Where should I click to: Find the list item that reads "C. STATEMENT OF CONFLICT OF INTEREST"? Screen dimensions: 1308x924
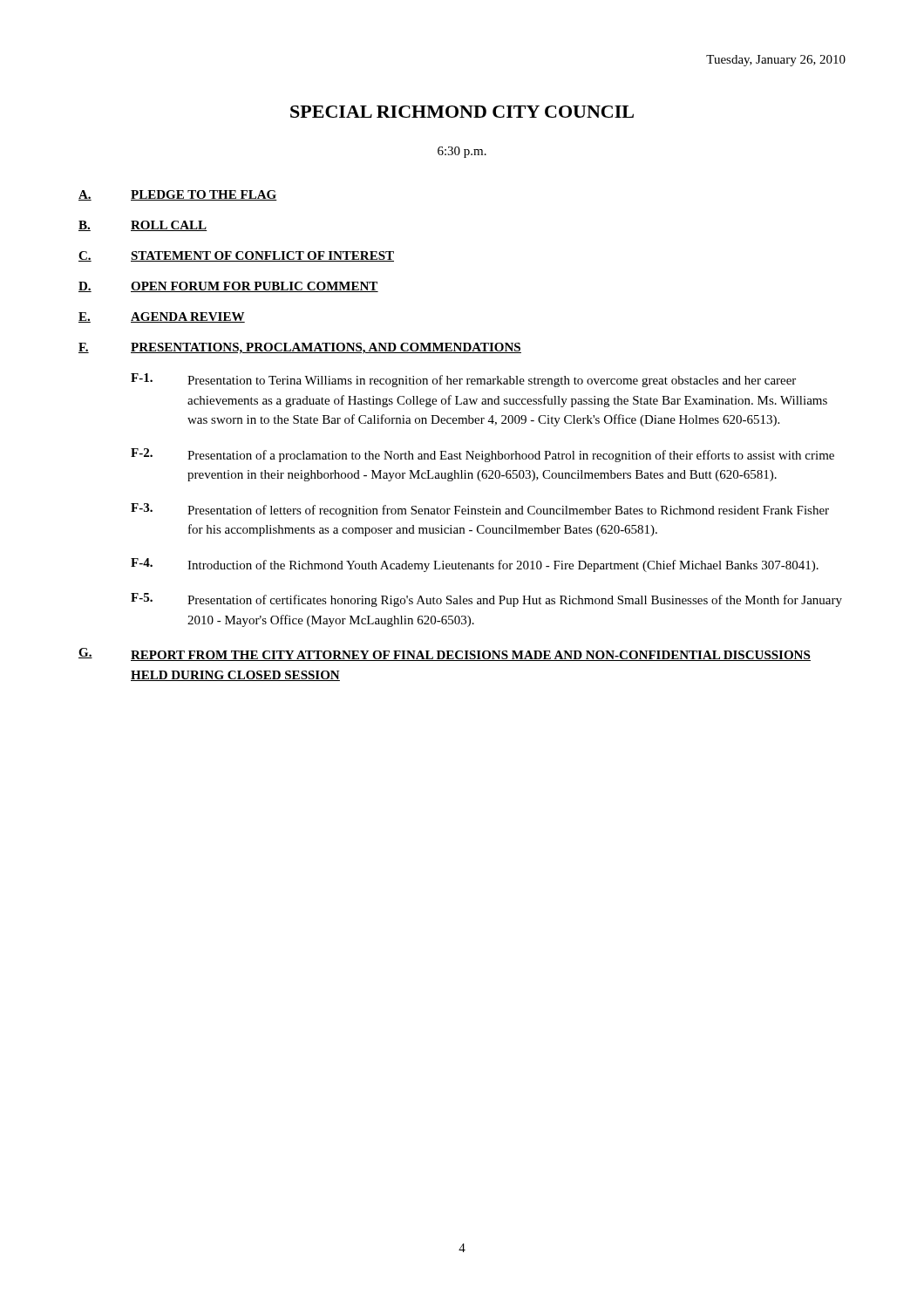pos(236,256)
